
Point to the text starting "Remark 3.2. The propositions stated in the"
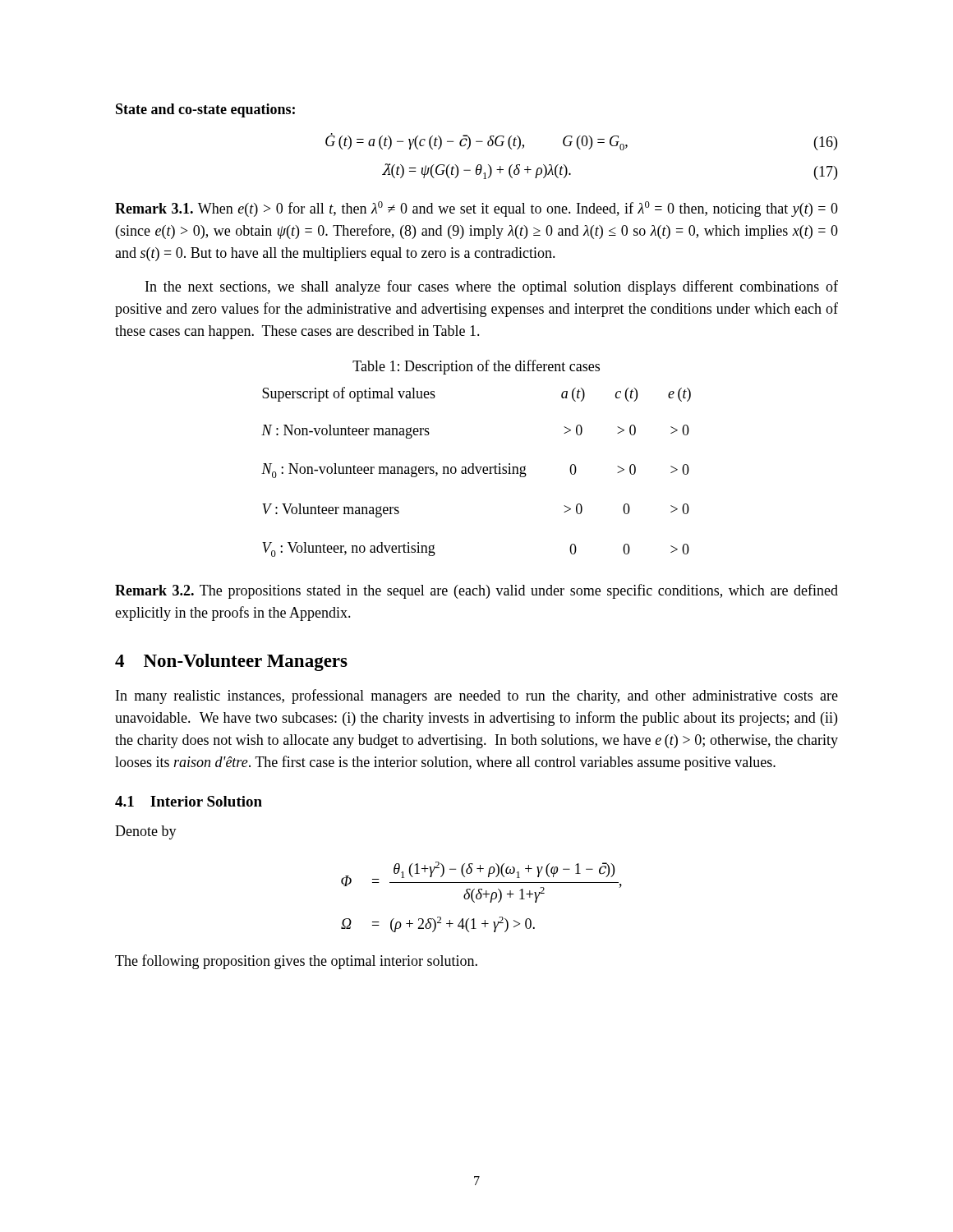(x=476, y=602)
